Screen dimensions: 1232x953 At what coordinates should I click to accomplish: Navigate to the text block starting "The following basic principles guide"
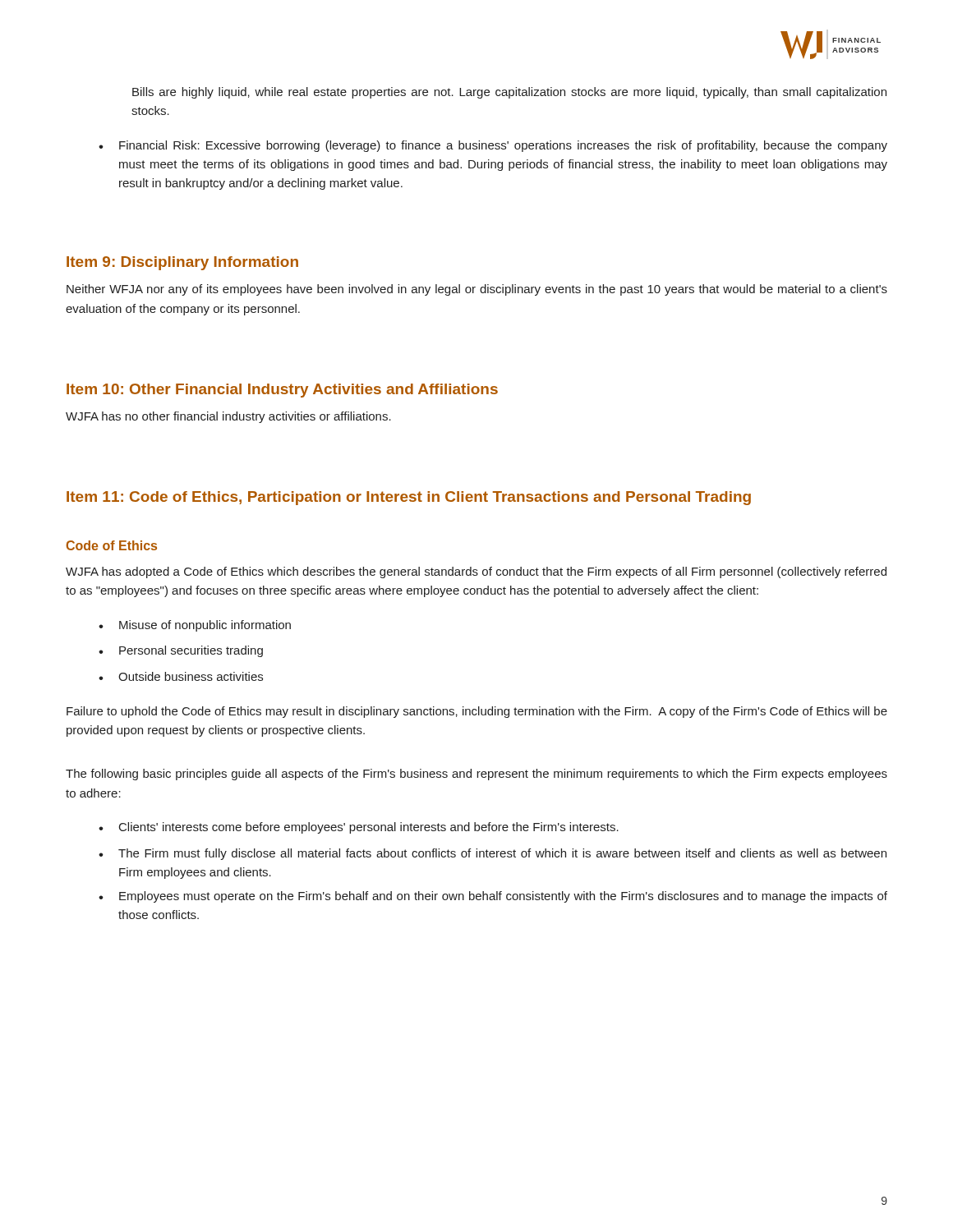click(x=476, y=783)
